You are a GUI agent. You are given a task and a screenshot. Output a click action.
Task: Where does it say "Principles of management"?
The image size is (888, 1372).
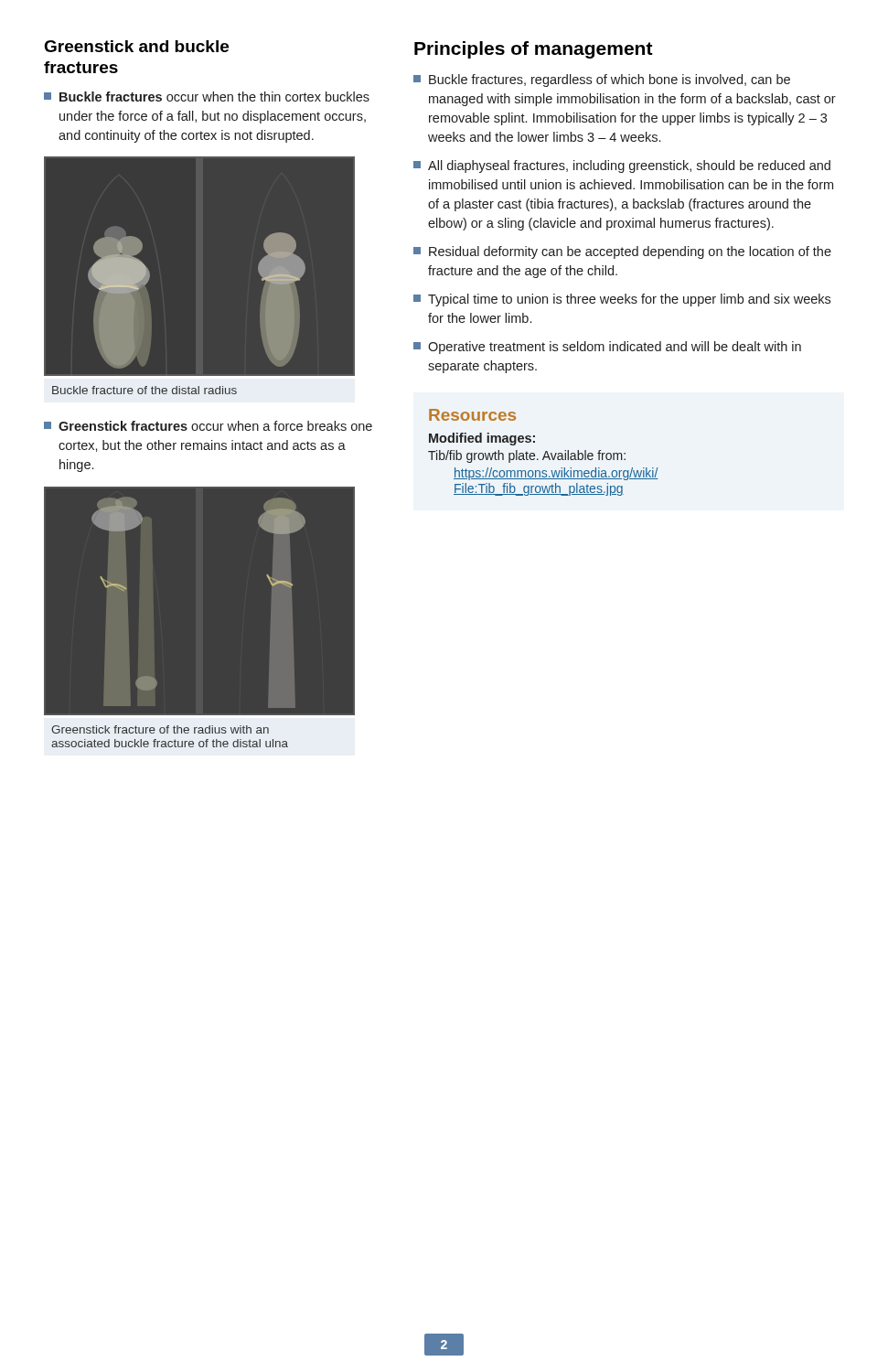pyautogui.click(x=533, y=48)
